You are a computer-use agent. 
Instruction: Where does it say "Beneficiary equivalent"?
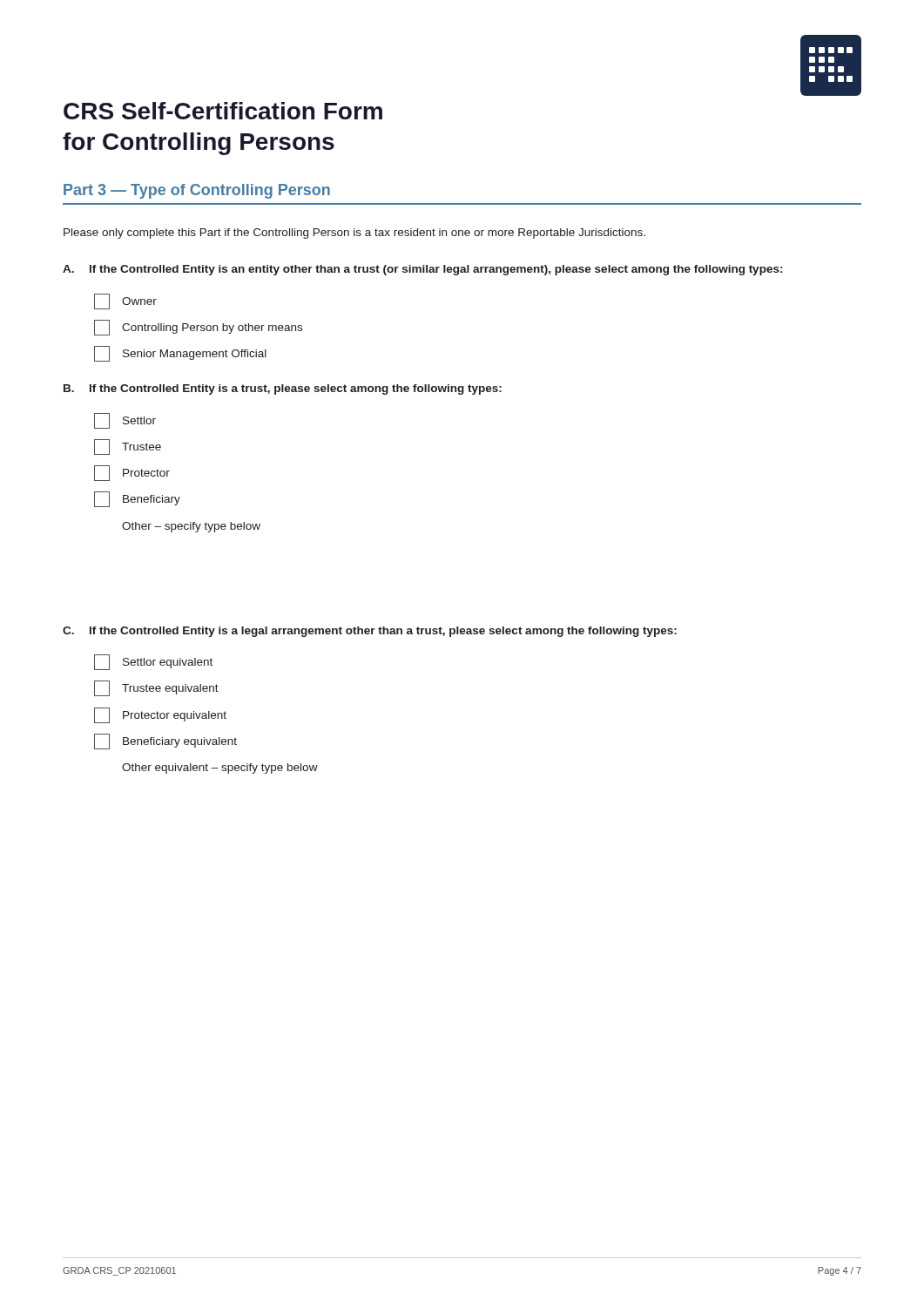coord(166,741)
